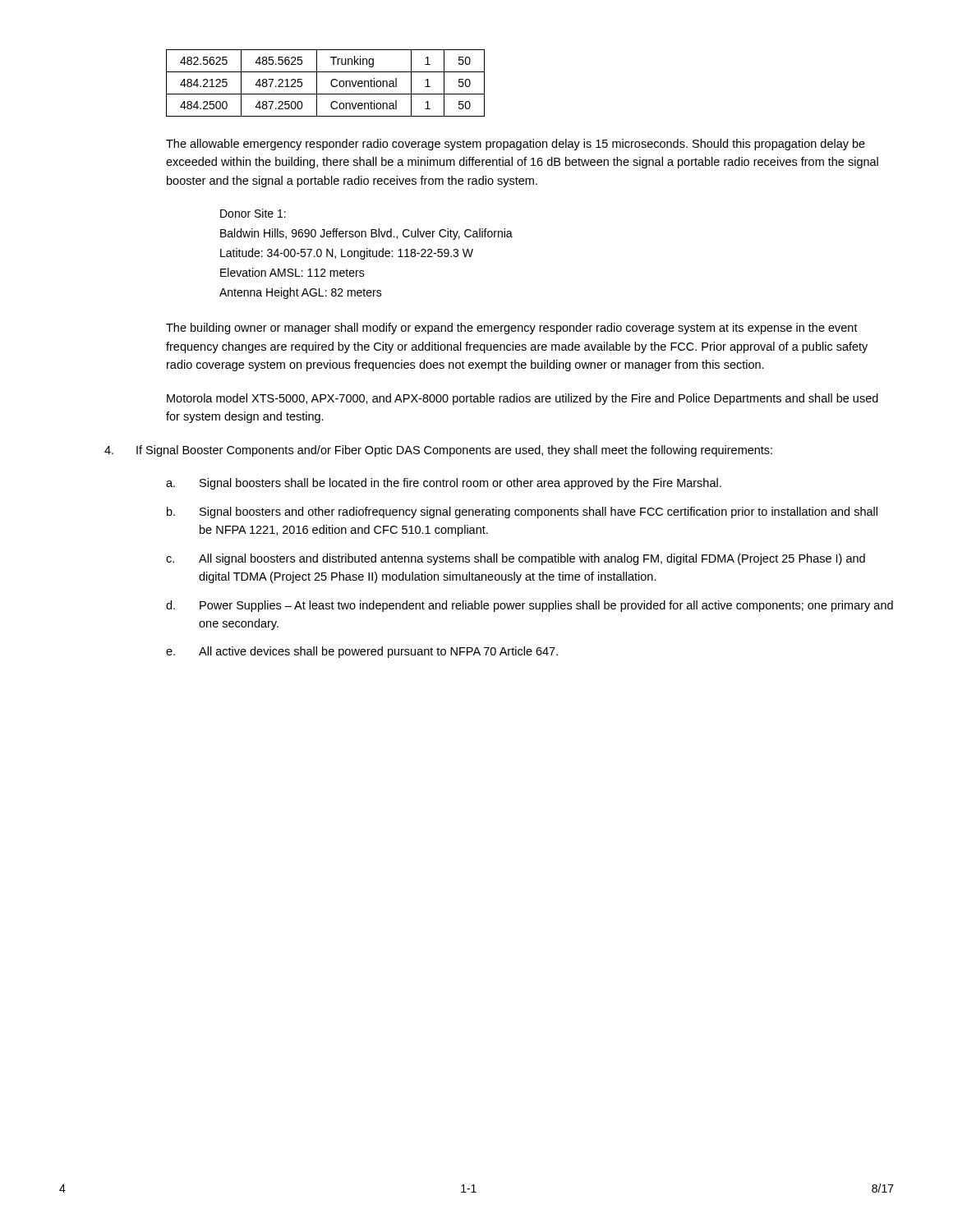
Task: Find the list item that says "4. If Signal Booster Components and/or Fiber Optic"
Action: click(x=499, y=450)
